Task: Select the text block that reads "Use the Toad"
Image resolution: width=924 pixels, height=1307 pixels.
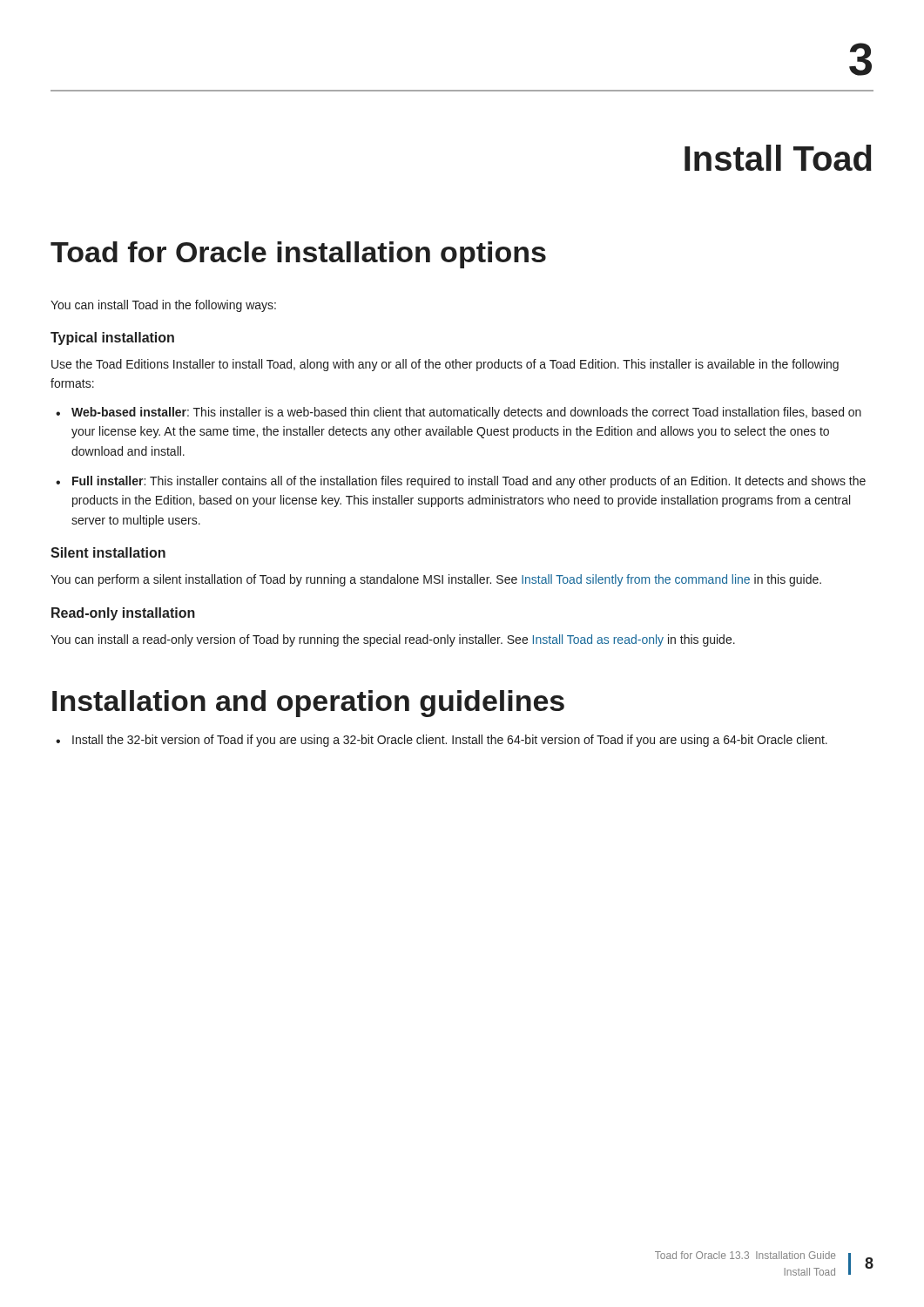Action: point(445,374)
